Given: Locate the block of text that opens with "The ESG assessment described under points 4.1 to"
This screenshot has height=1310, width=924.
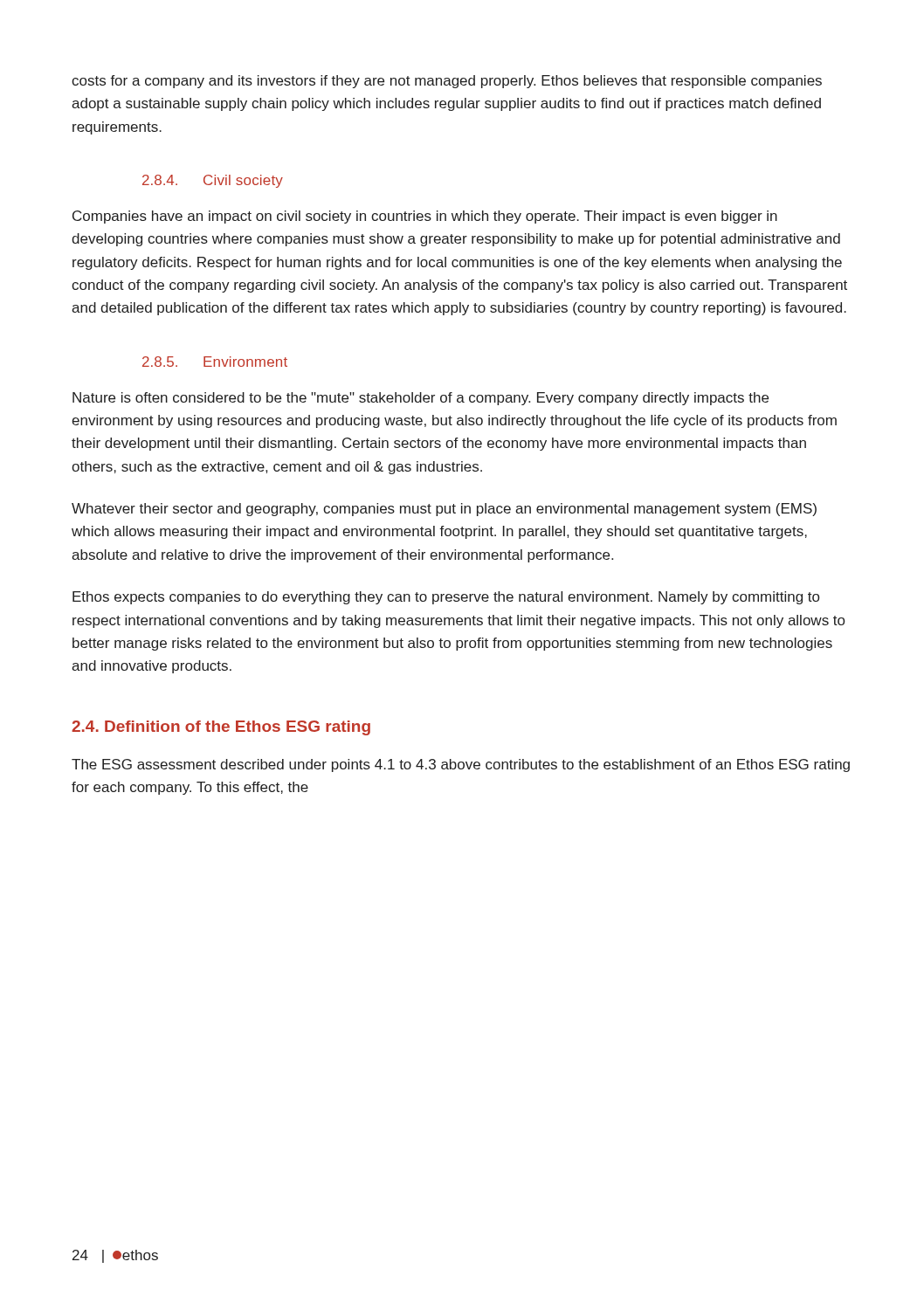Looking at the screenshot, I should [461, 776].
